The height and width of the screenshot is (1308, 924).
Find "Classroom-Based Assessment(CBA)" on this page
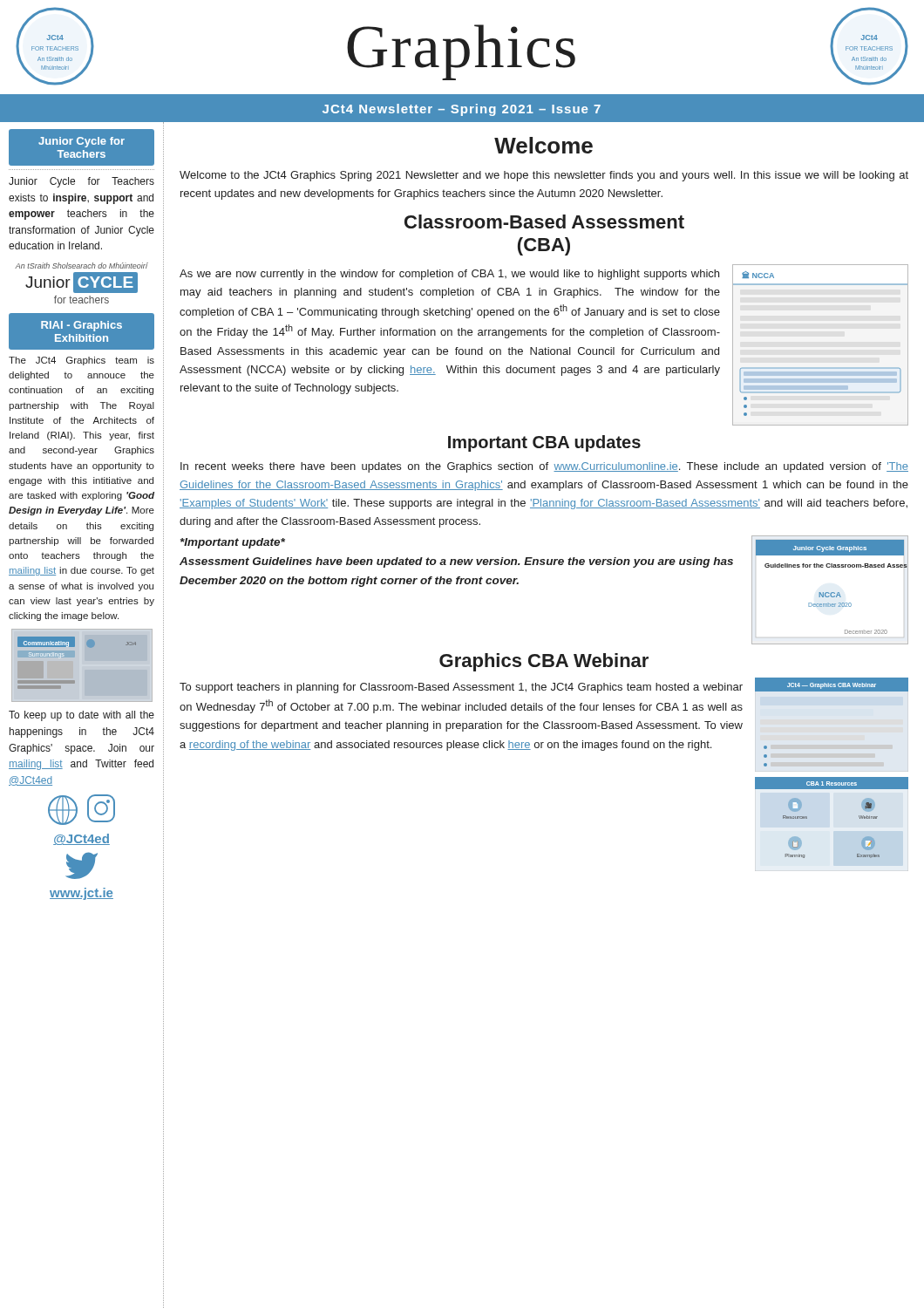tap(544, 234)
